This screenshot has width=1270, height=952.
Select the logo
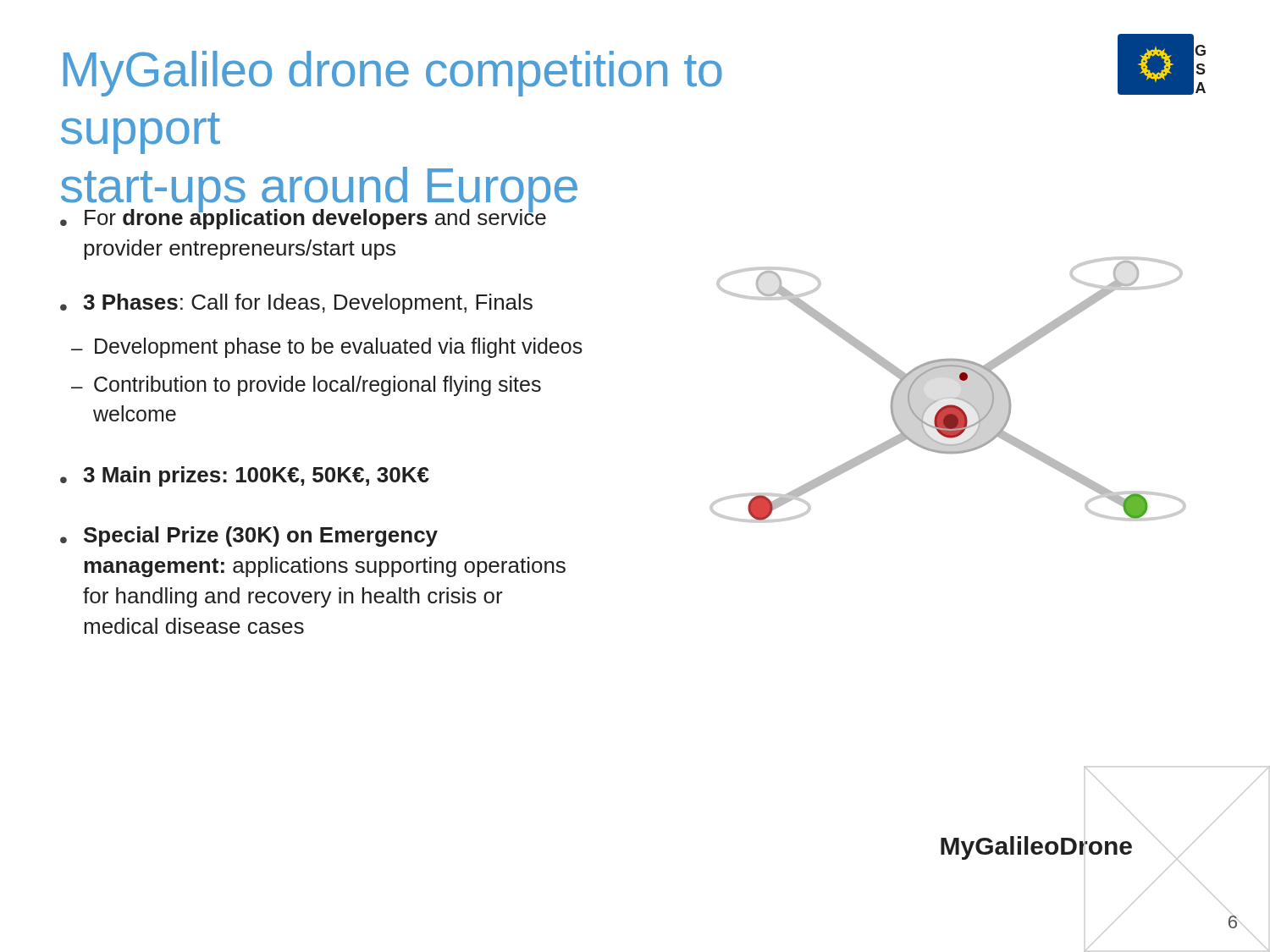coord(1164,68)
